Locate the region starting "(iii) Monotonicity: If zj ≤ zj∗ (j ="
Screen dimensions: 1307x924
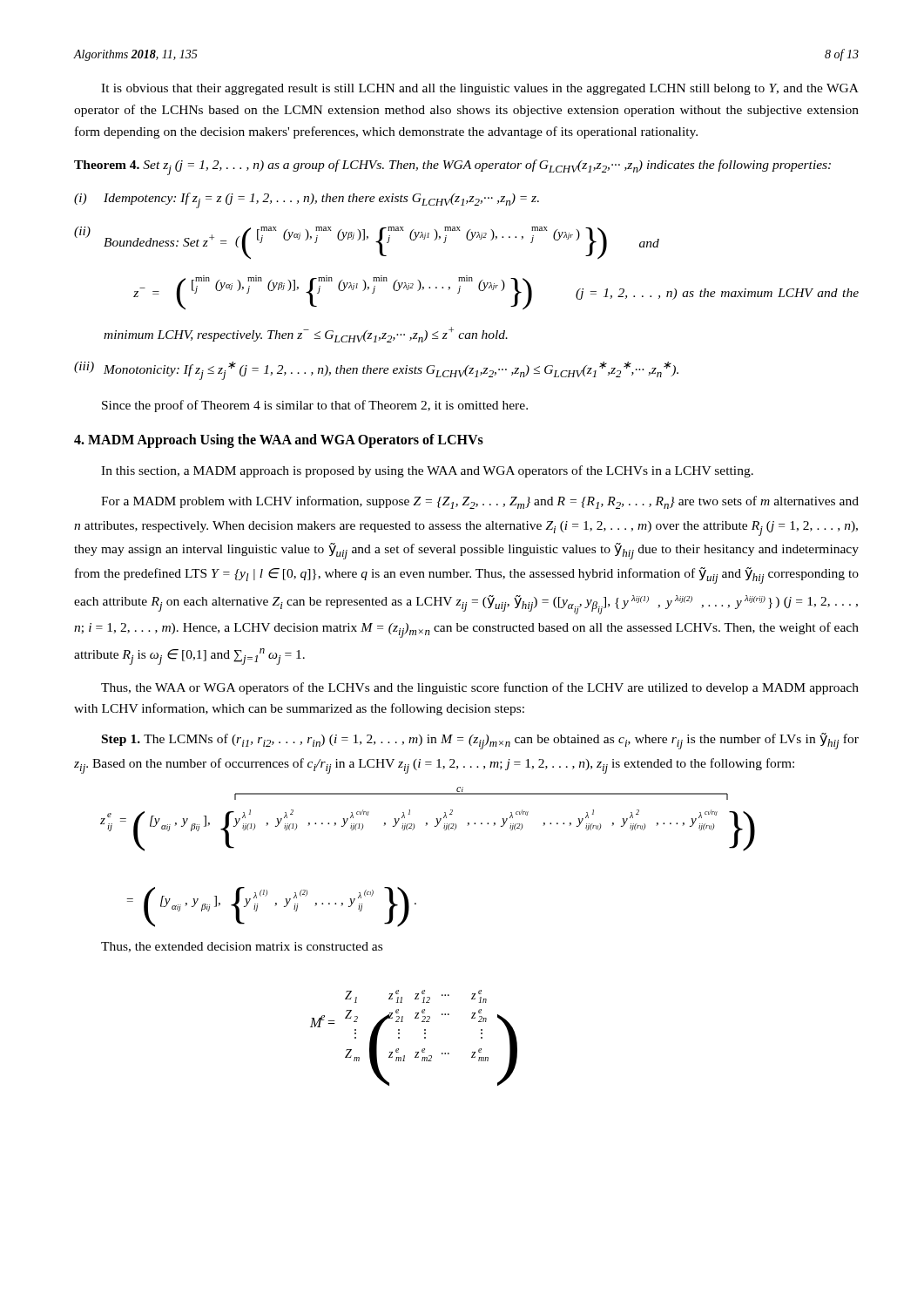(466, 369)
